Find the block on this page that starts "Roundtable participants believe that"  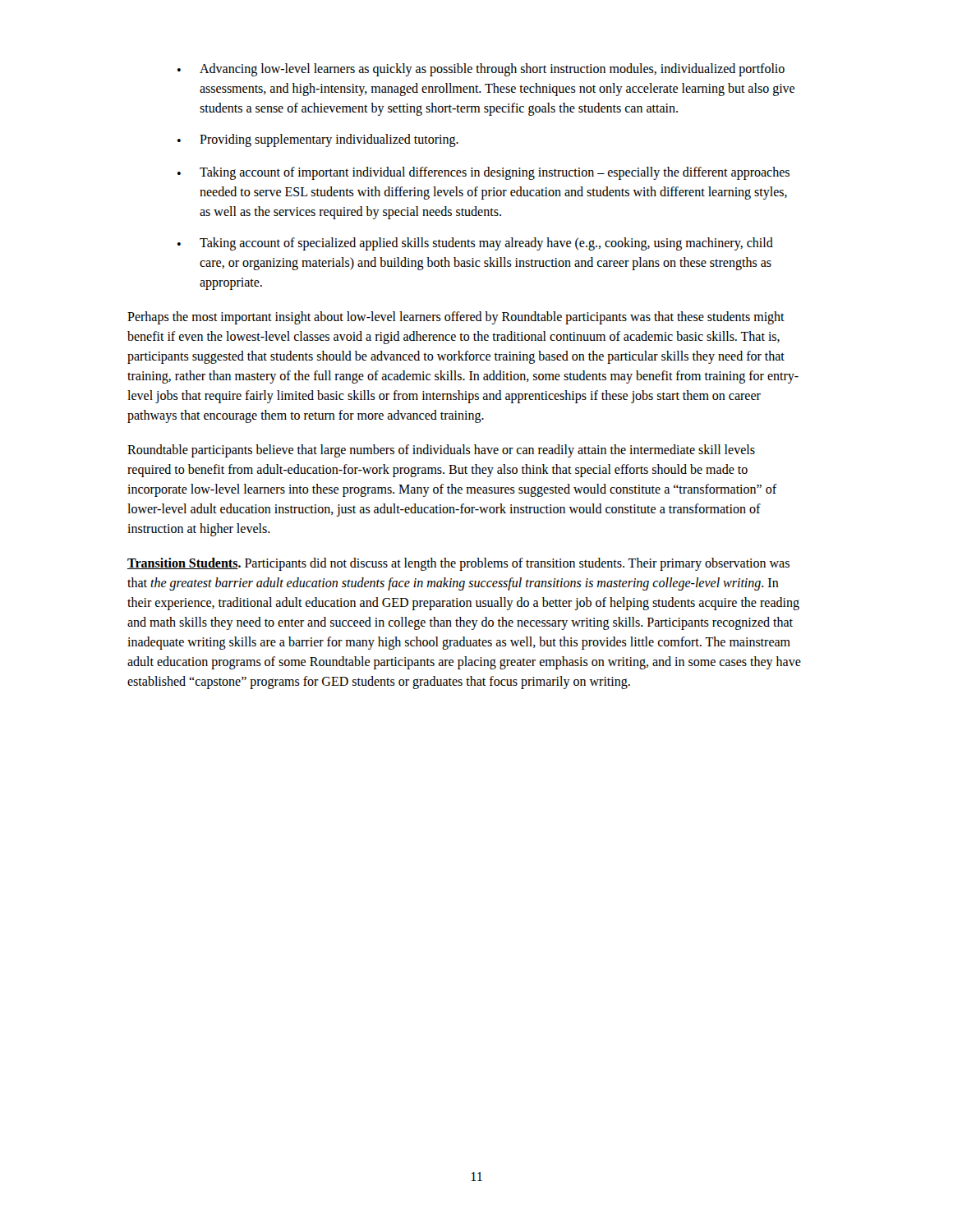click(x=452, y=489)
